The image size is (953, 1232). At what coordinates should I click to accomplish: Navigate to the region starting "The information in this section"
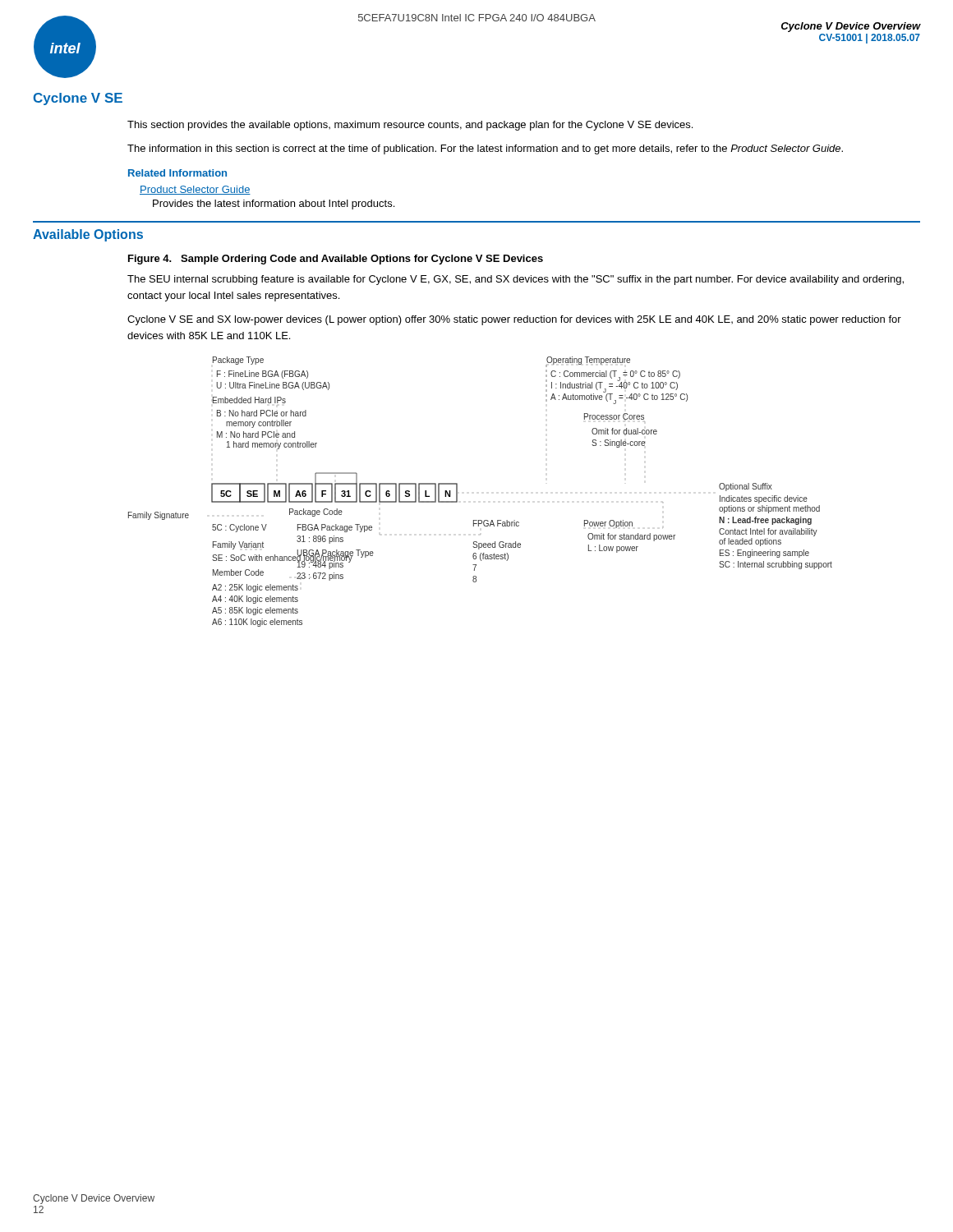pos(486,148)
